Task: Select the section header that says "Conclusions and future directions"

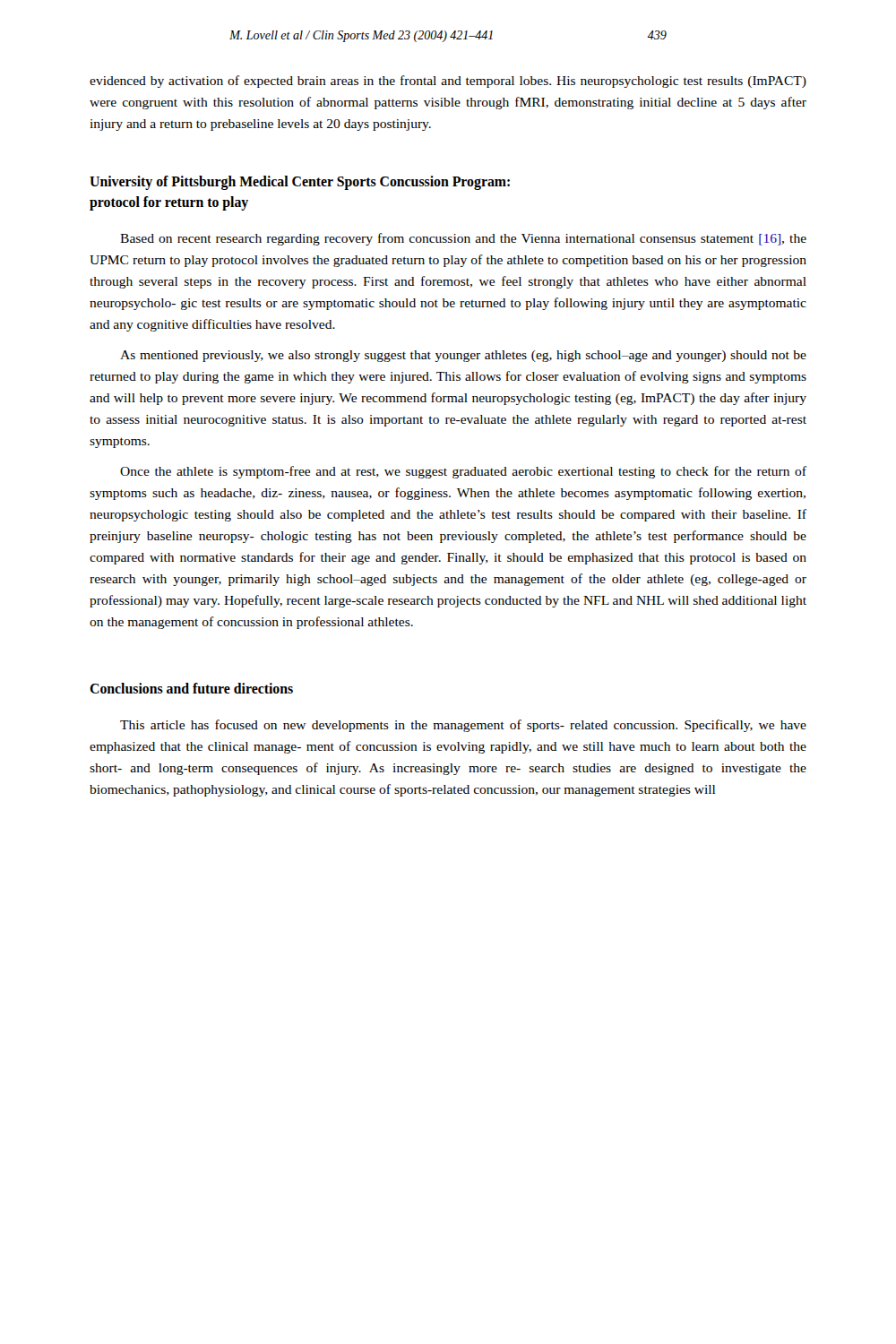Action: 191,689
